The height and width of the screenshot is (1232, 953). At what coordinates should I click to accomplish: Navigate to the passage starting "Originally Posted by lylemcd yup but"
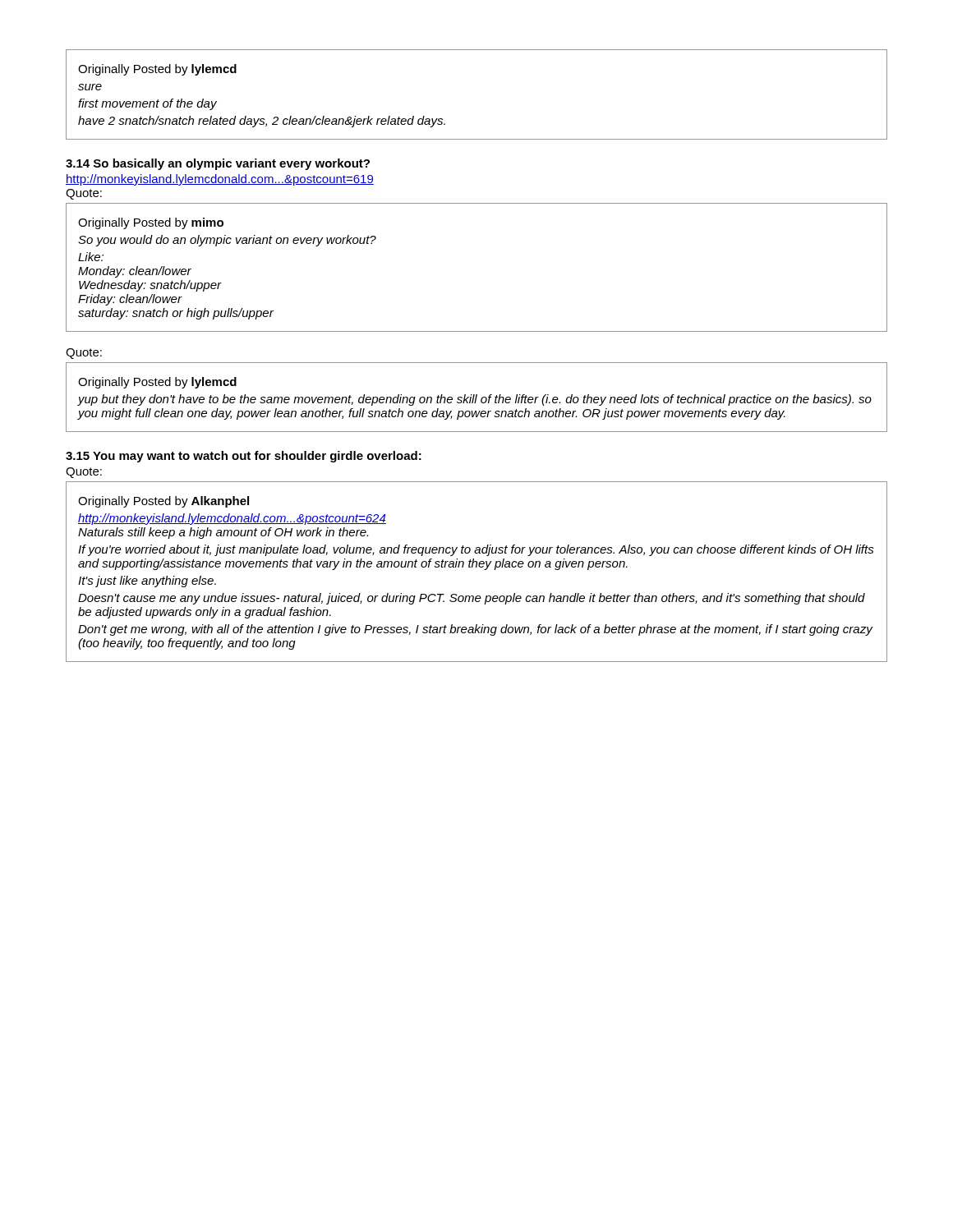tap(476, 397)
